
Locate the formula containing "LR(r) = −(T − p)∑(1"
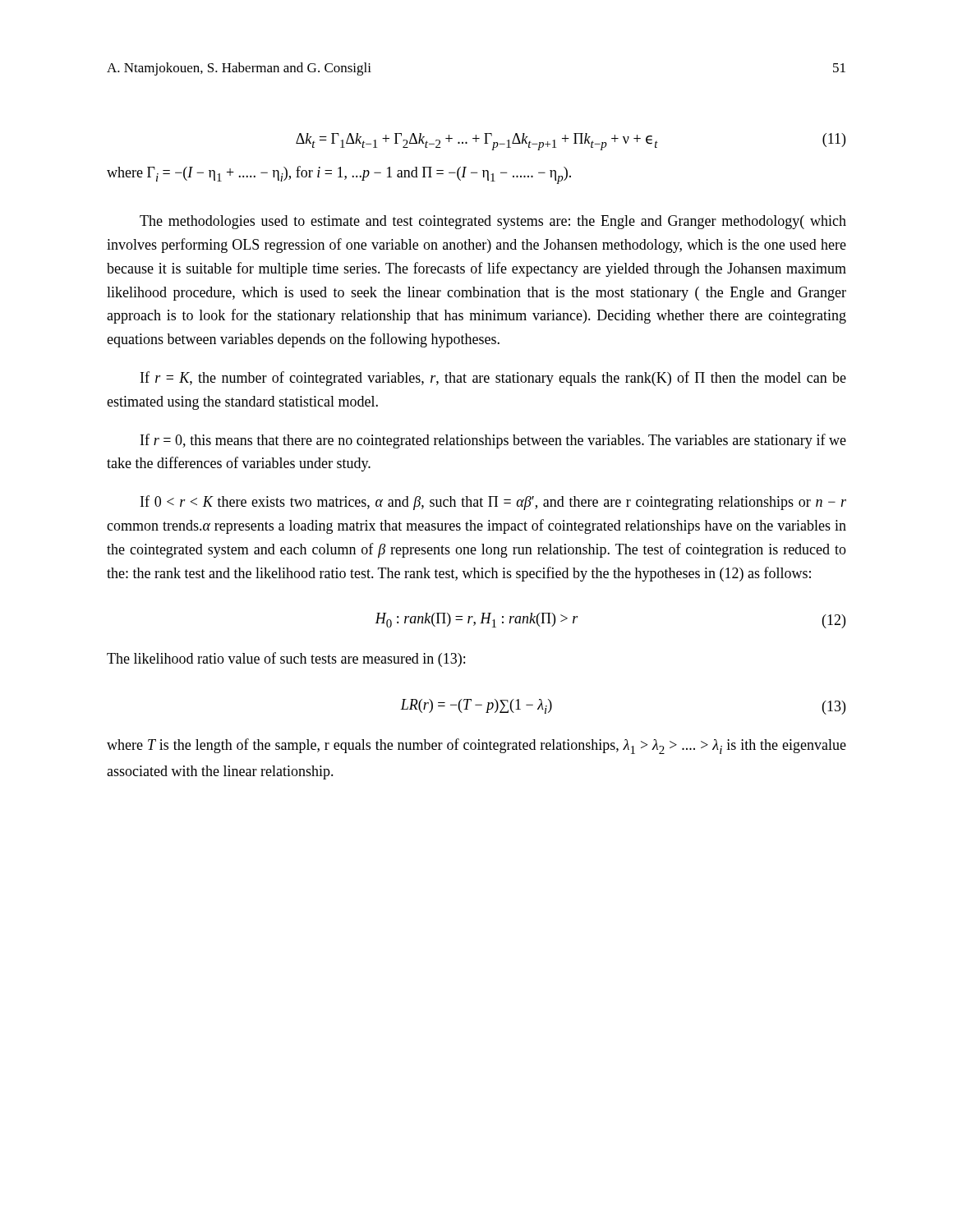(476, 707)
